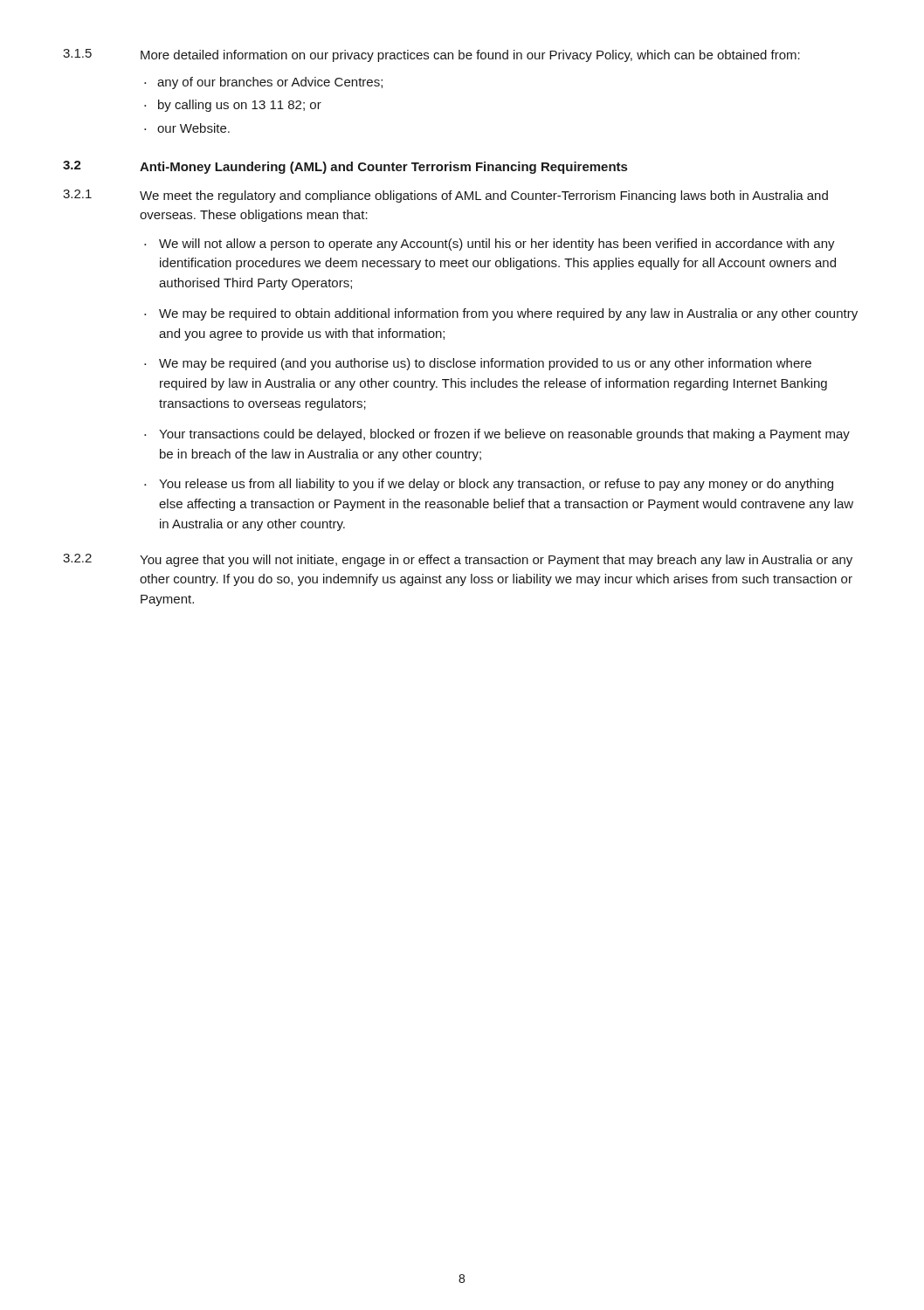Select the text starting "2.1 We meet the regulatory and compliance"
This screenshot has height=1310, width=924.
[x=462, y=365]
